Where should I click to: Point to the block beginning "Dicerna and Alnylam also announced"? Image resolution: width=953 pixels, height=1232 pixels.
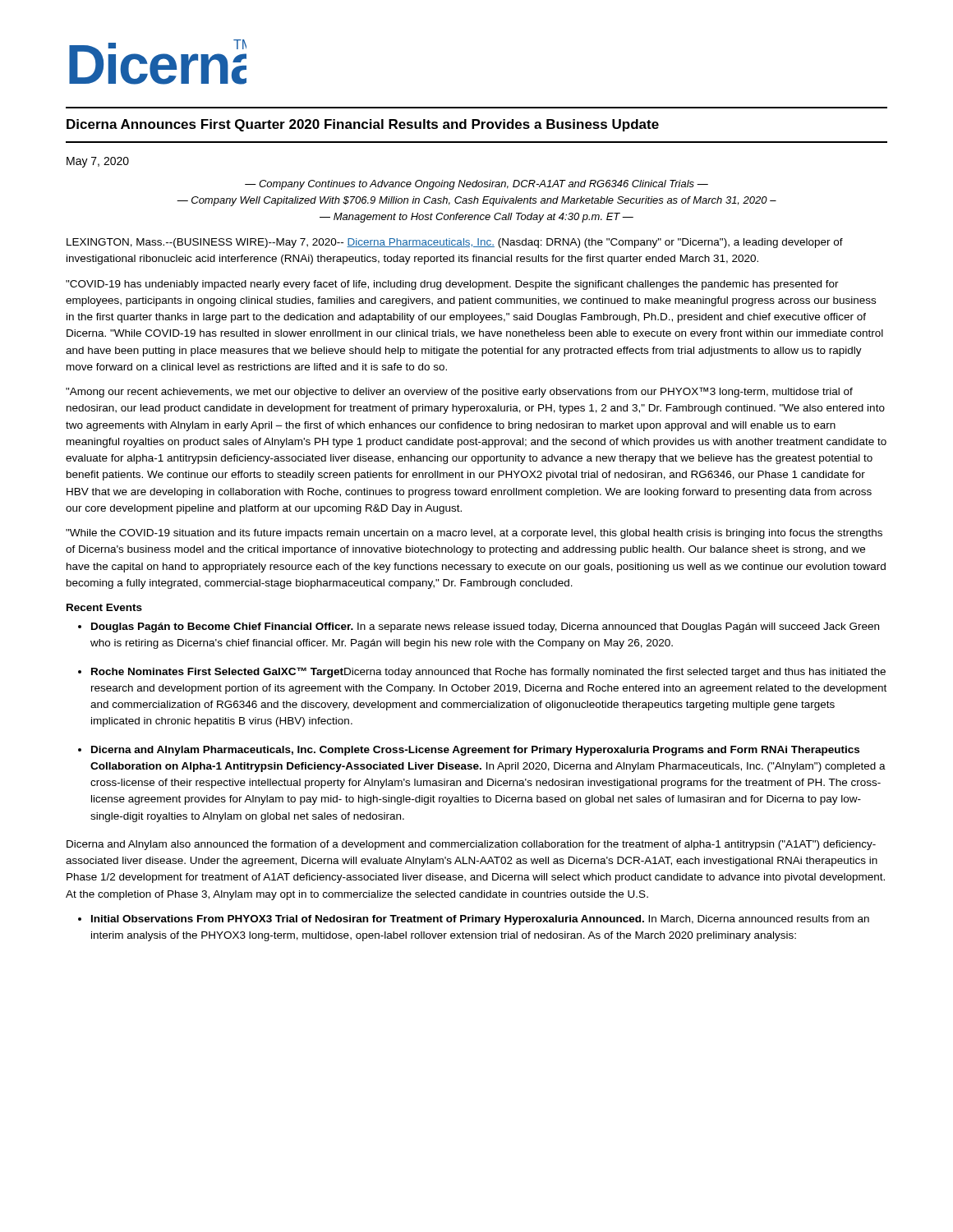coord(476,869)
